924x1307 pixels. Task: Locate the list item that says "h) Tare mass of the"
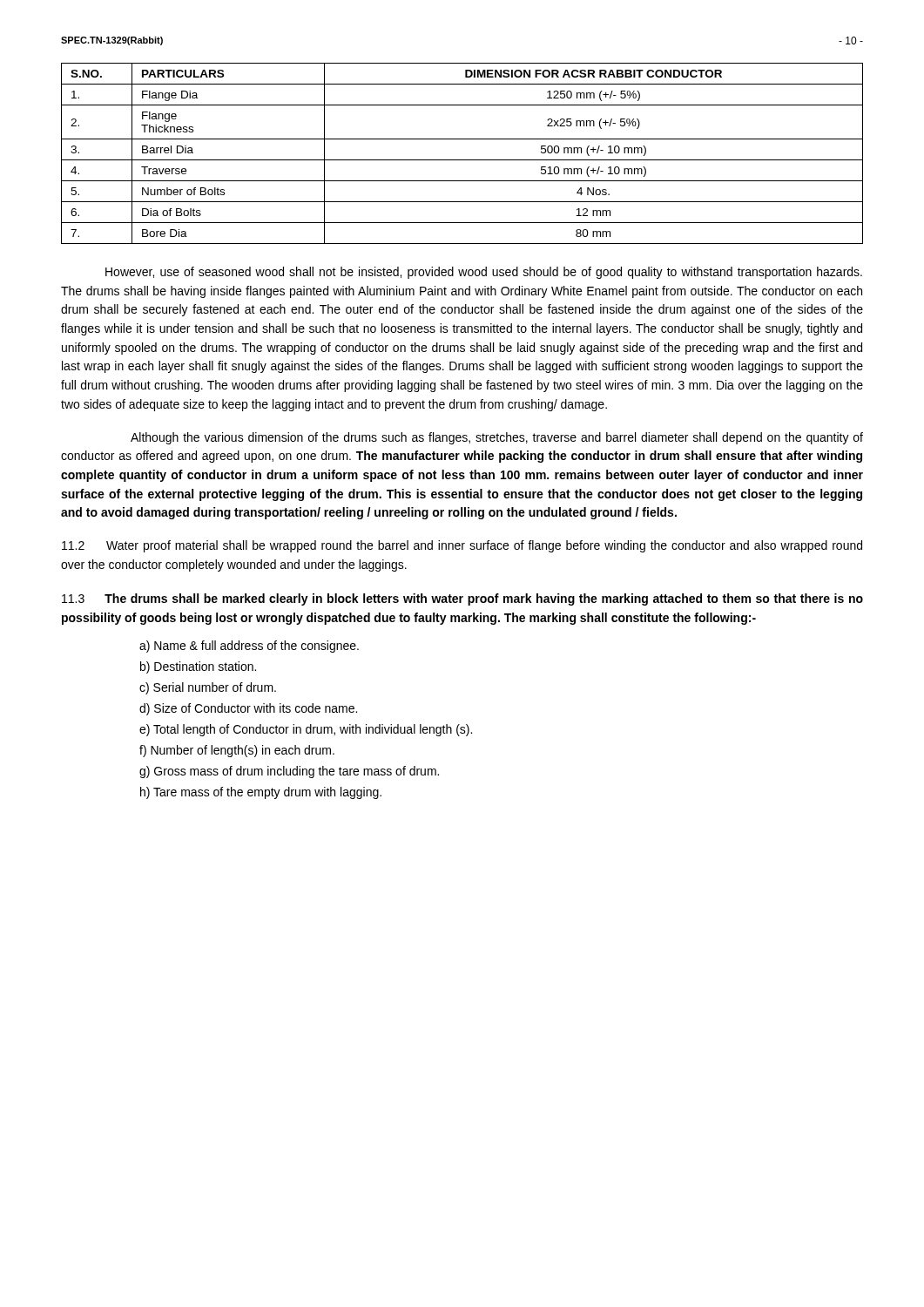click(261, 792)
